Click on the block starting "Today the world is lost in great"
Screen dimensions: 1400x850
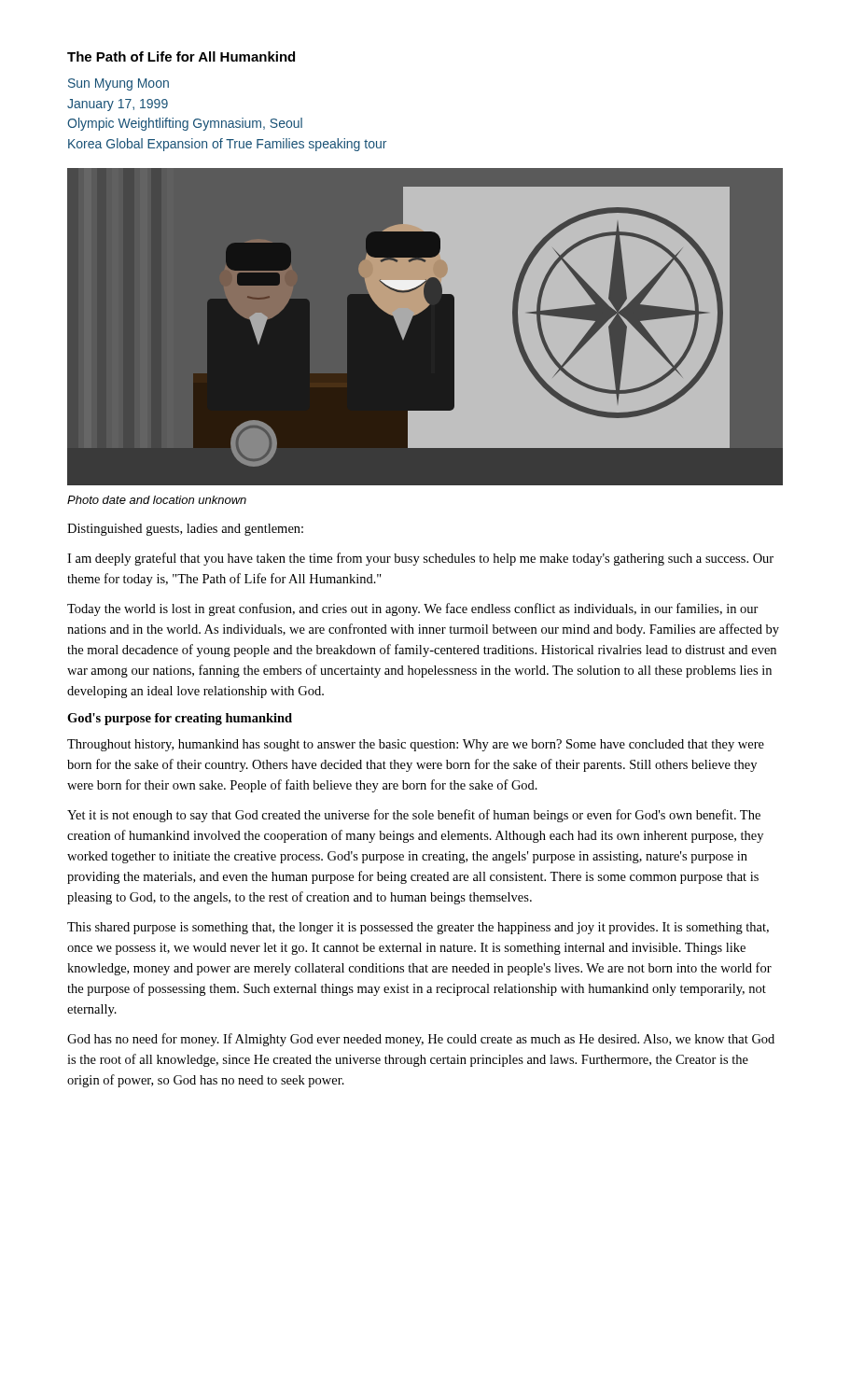tap(423, 649)
